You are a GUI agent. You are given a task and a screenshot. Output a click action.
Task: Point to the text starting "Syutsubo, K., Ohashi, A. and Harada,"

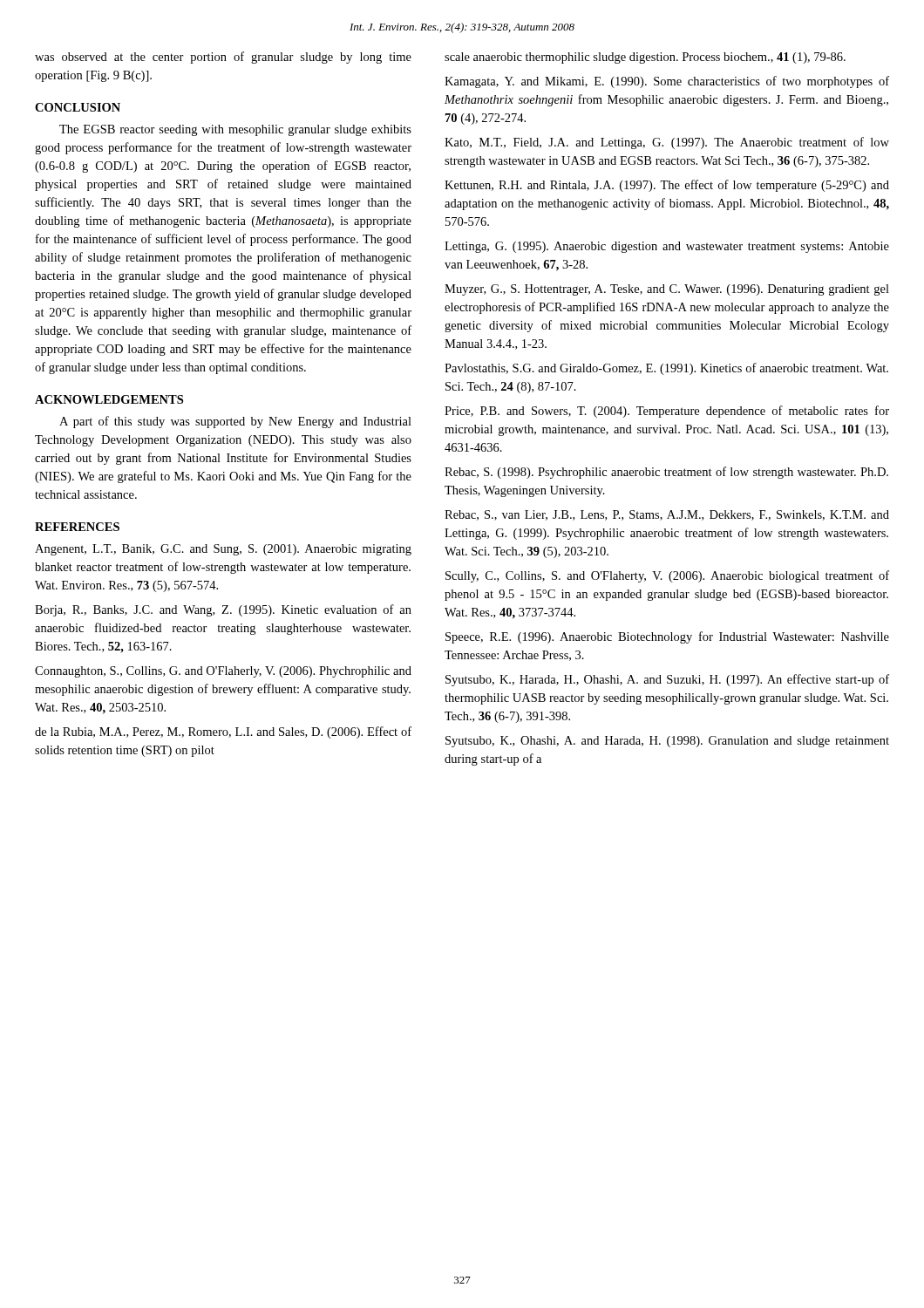point(667,750)
